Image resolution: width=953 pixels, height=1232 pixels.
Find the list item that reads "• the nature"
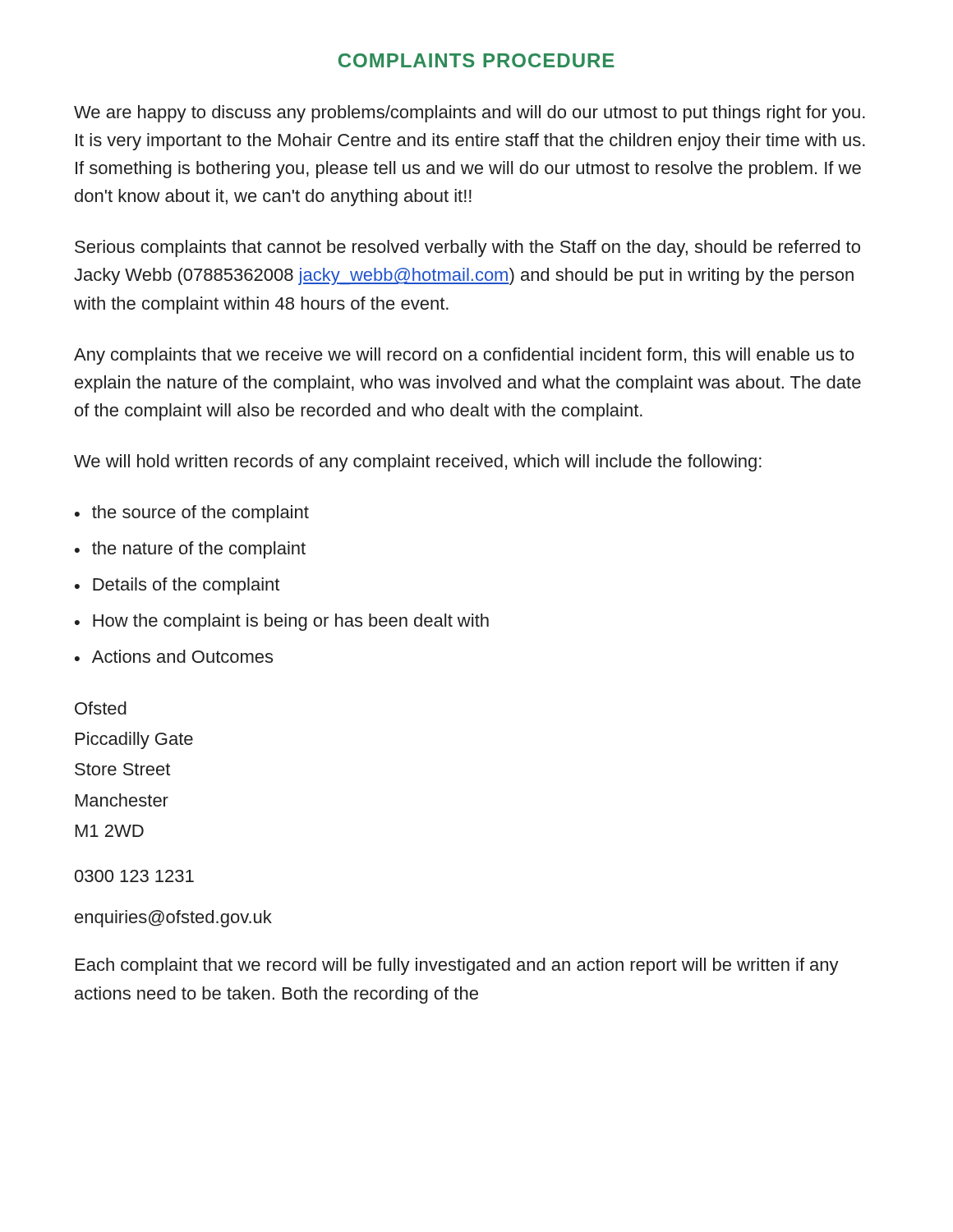pyautogui.click(x=190, y=550)
